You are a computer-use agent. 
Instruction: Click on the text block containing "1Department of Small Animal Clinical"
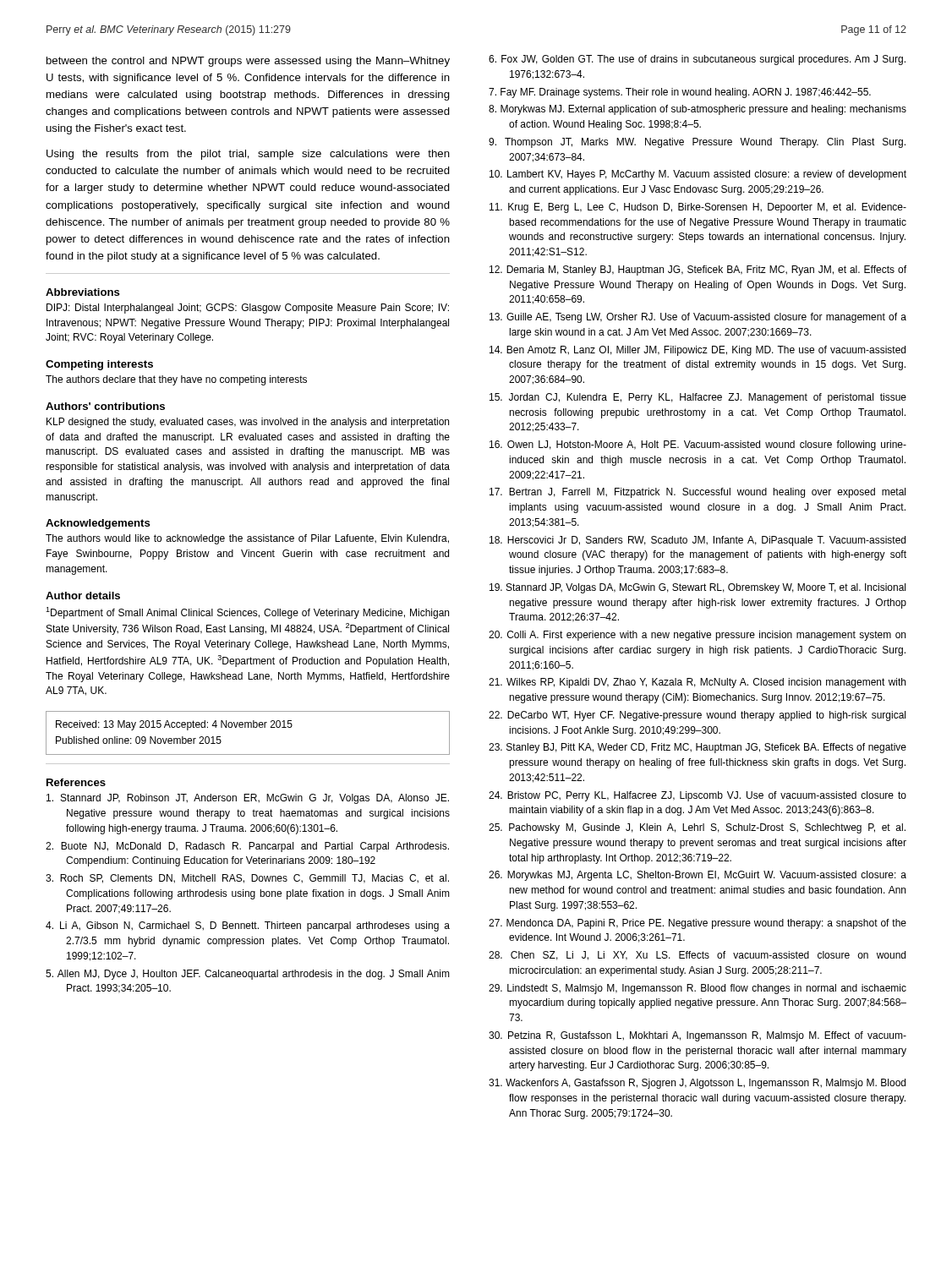248,651
